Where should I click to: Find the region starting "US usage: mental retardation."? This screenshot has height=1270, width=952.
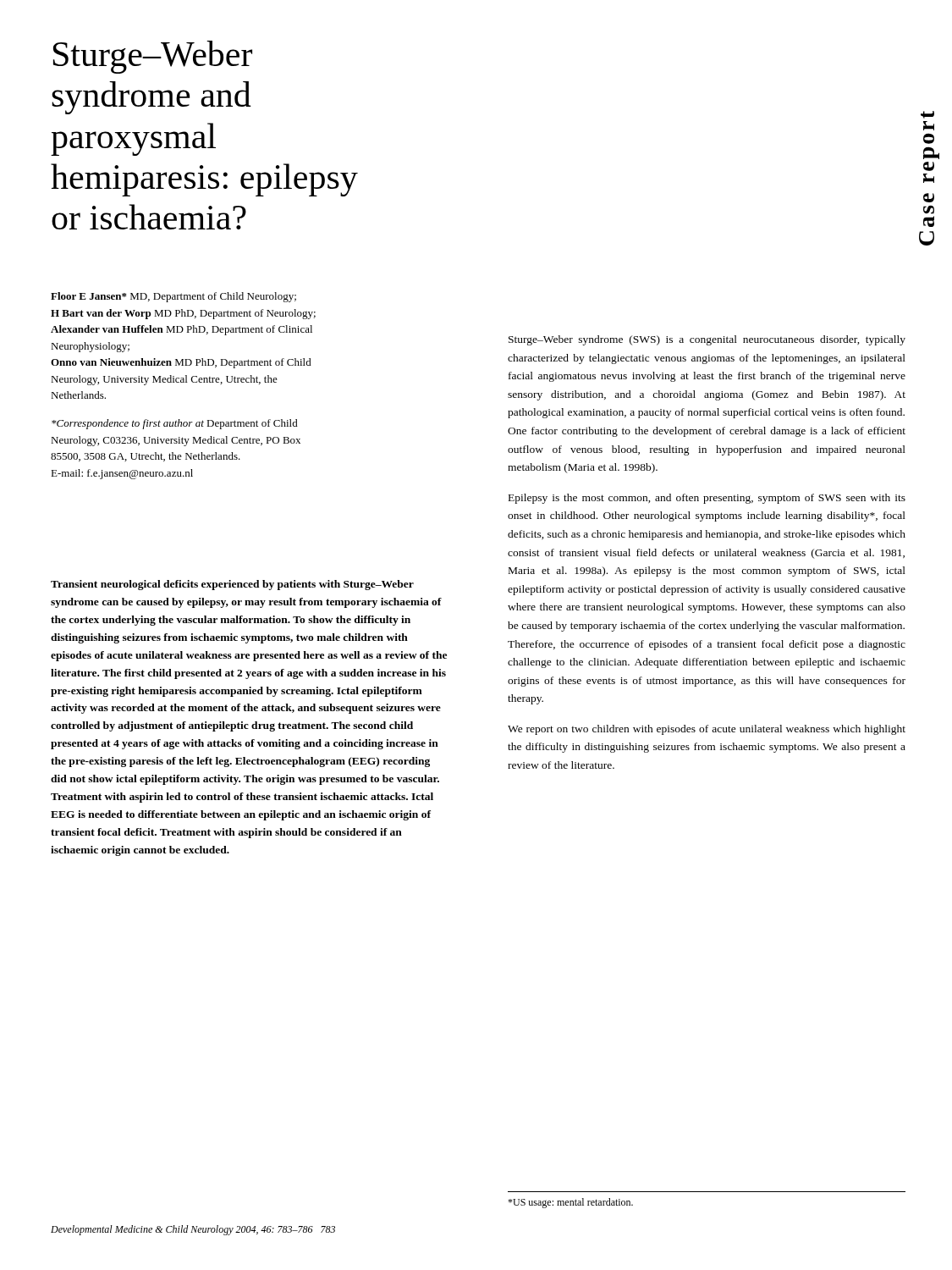pyautogui.click(x=571, y=1202)
